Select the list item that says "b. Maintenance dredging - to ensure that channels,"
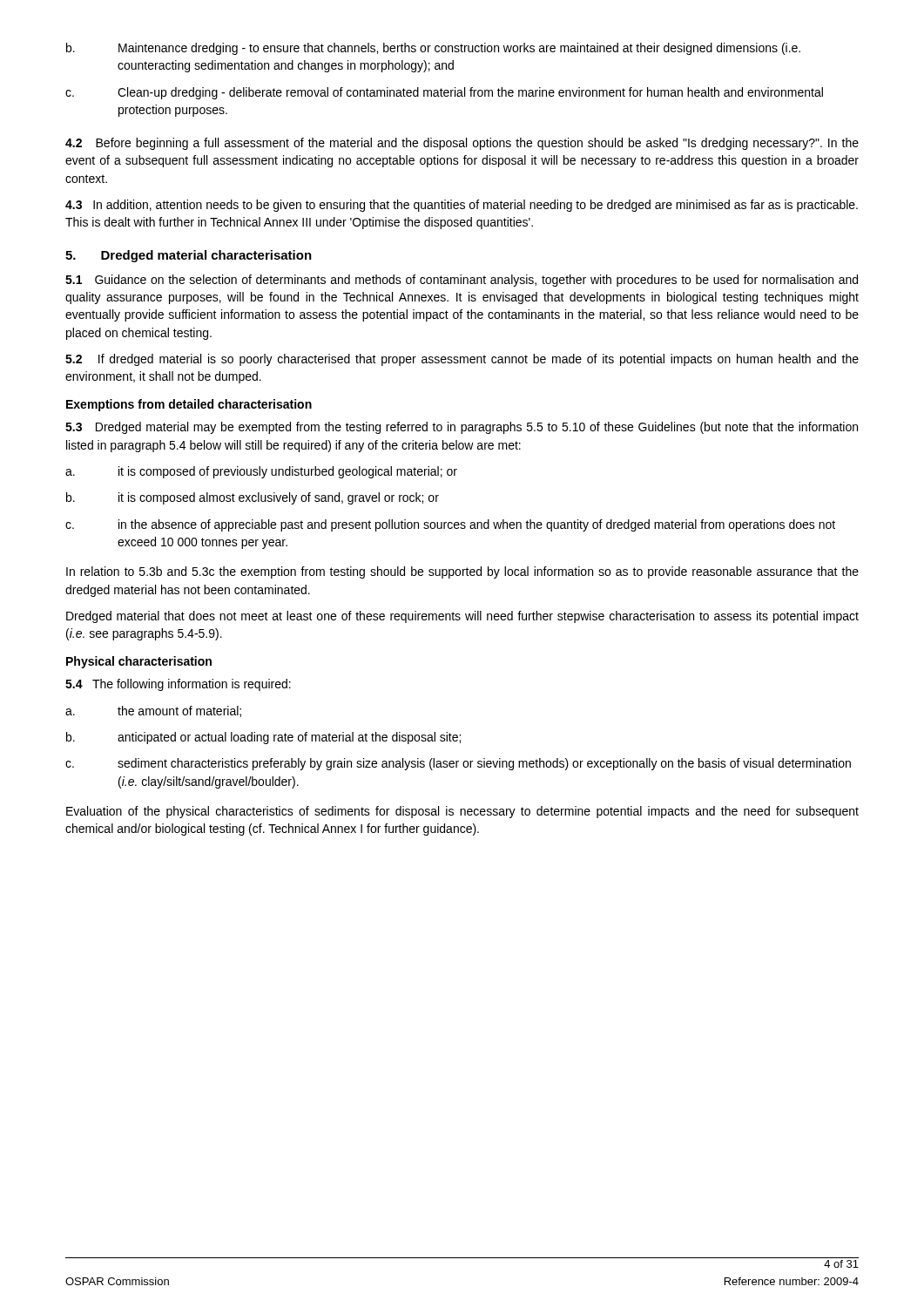Viewport: 924px width, 1307px height. [x=462, y=57]
